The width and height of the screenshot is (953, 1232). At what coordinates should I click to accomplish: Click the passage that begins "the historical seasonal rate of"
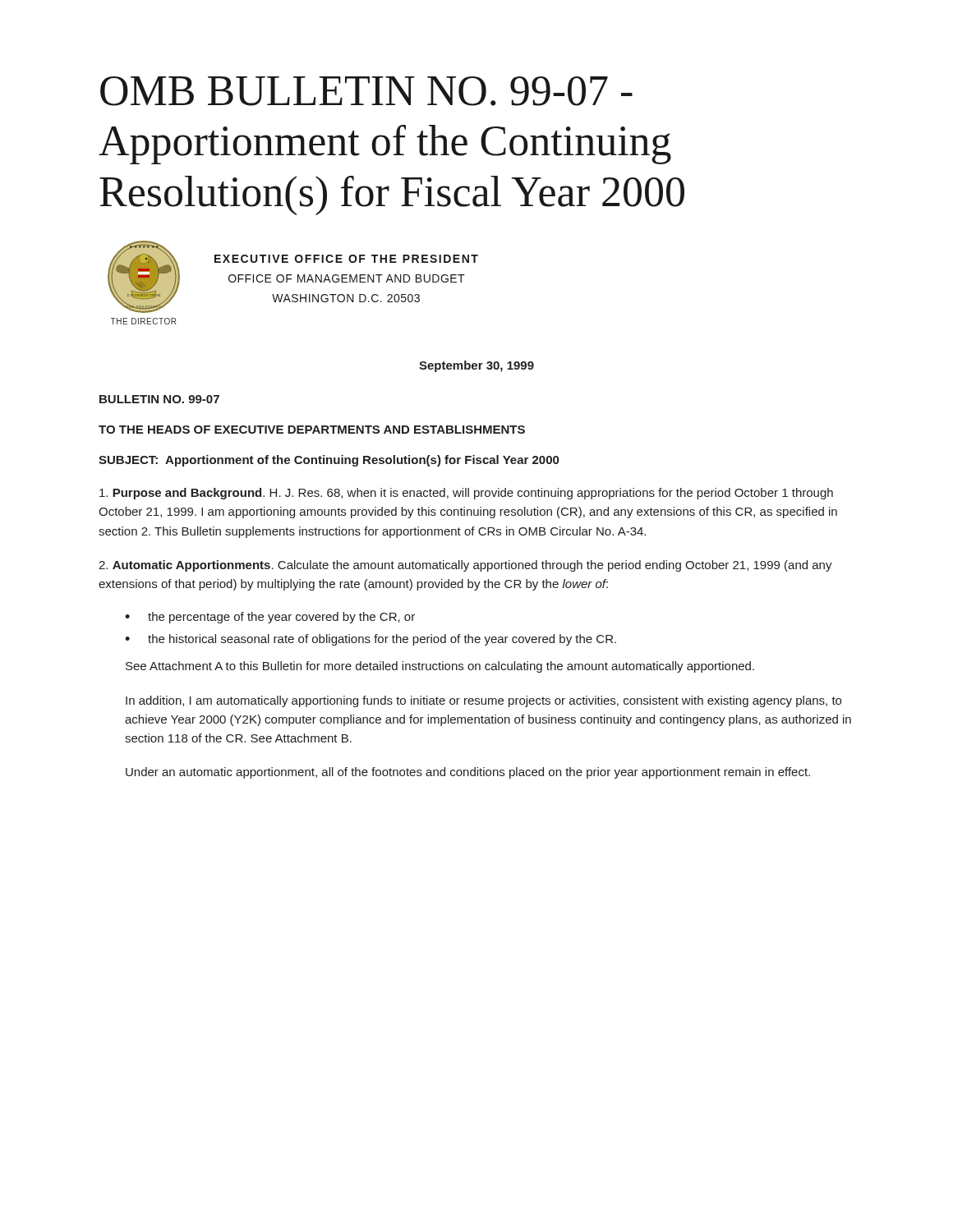coord(383,638)
